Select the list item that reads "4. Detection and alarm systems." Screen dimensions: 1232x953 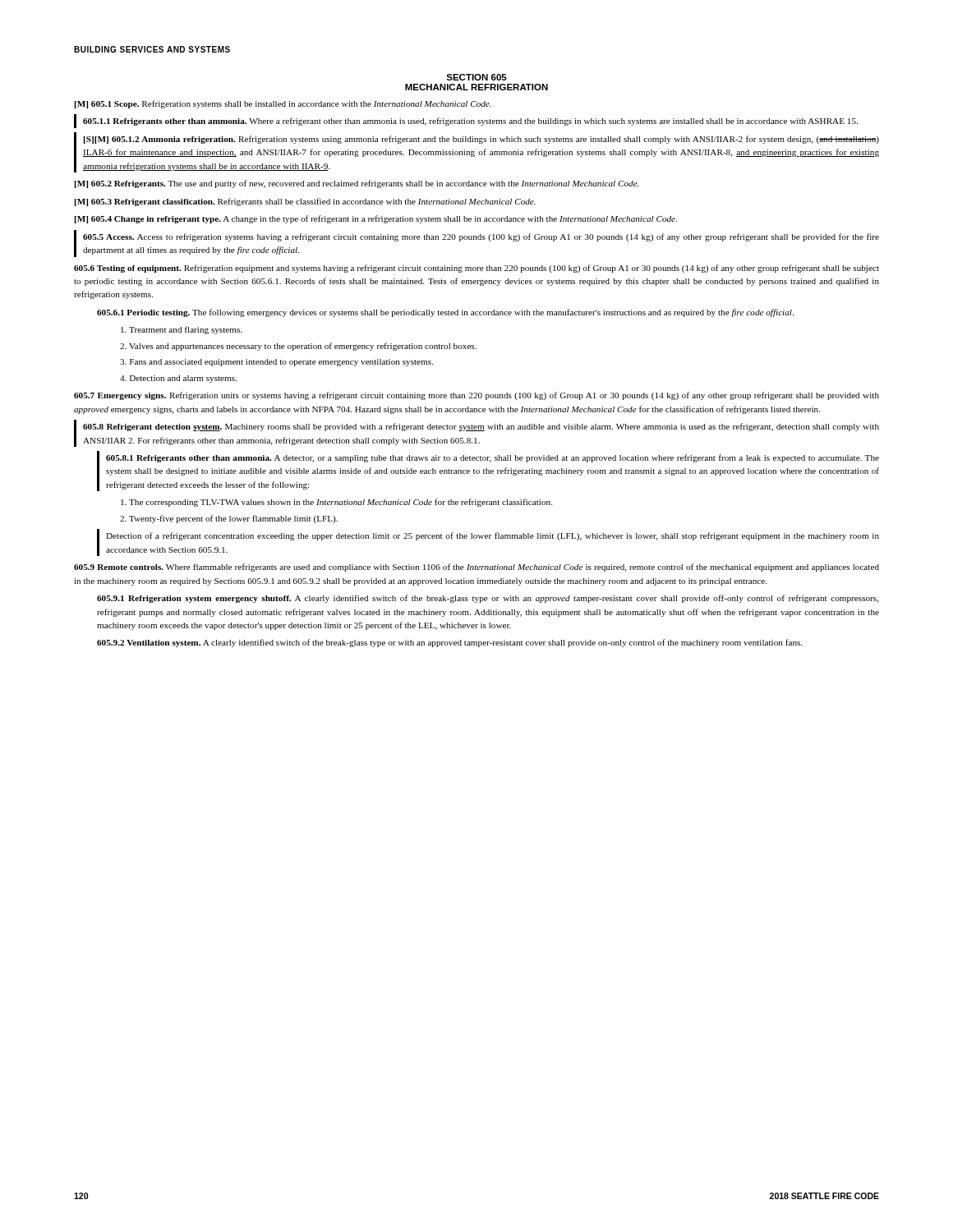179,378
